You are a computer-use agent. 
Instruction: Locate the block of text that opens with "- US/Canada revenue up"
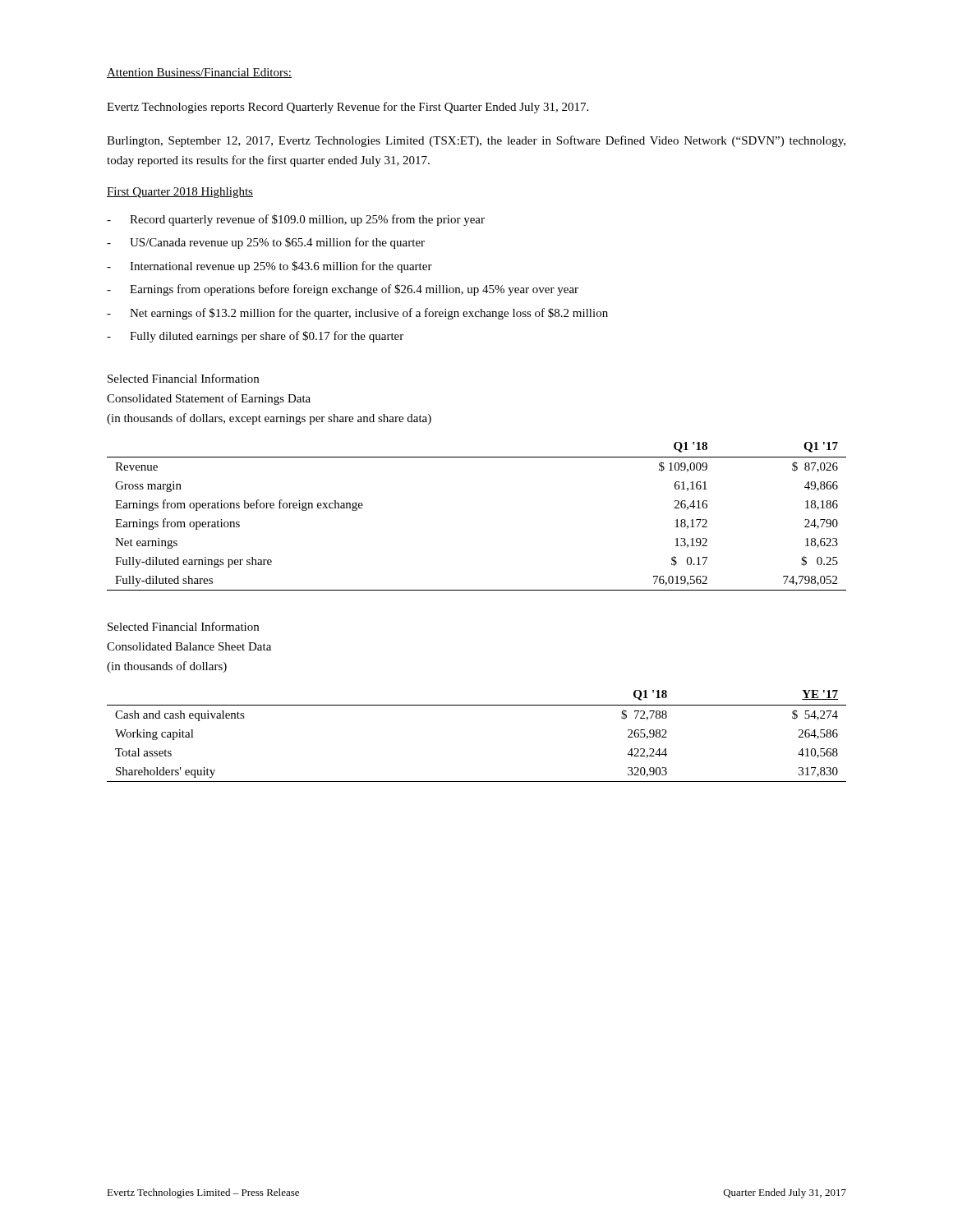[x=266, y=243]
